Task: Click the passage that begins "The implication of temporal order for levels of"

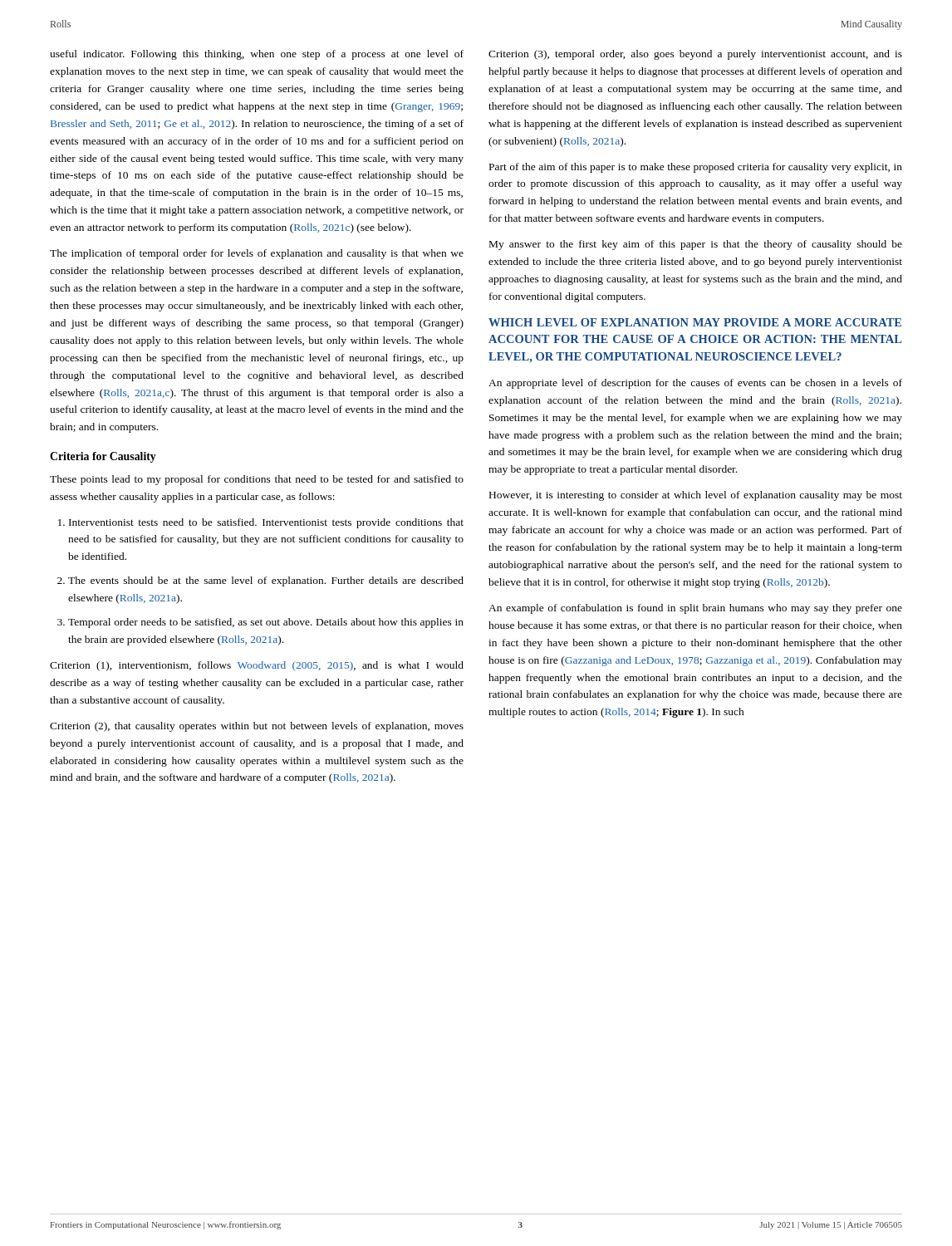Action: pyautogui.click(x=257, y=341)
